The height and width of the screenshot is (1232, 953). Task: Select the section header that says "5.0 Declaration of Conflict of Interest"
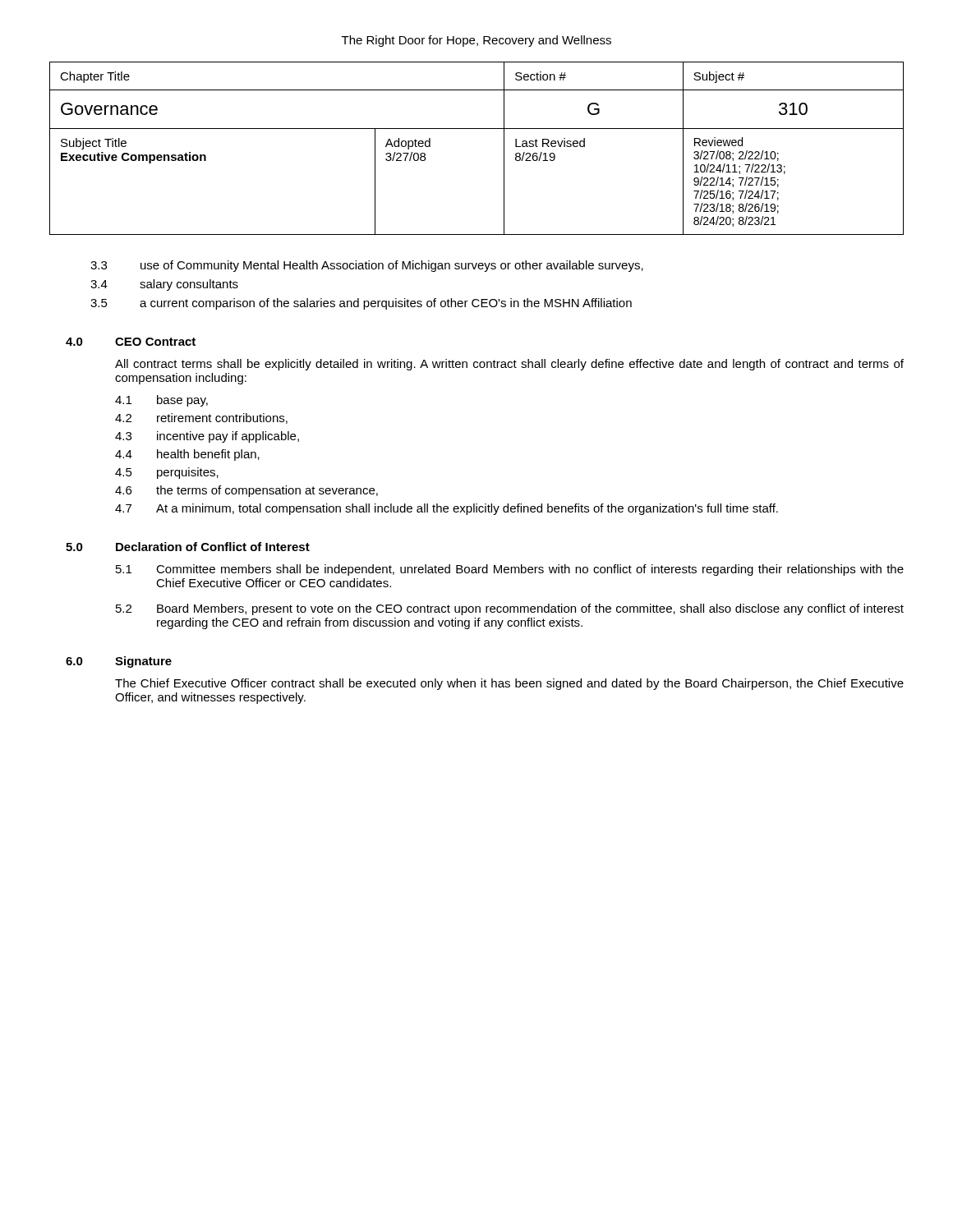coord(183,547)
